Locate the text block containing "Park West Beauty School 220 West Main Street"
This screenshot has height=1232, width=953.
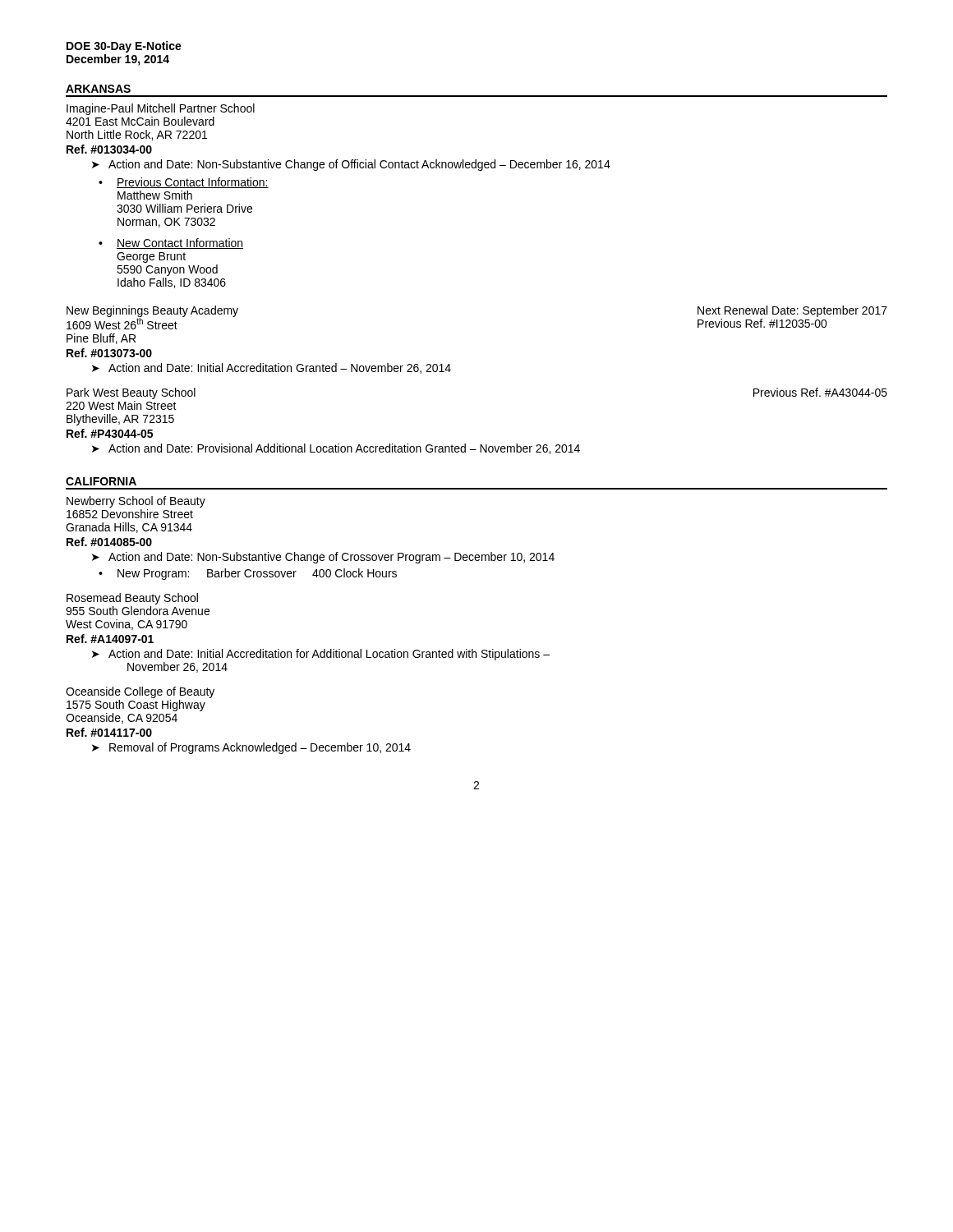[x=131, y=405]
